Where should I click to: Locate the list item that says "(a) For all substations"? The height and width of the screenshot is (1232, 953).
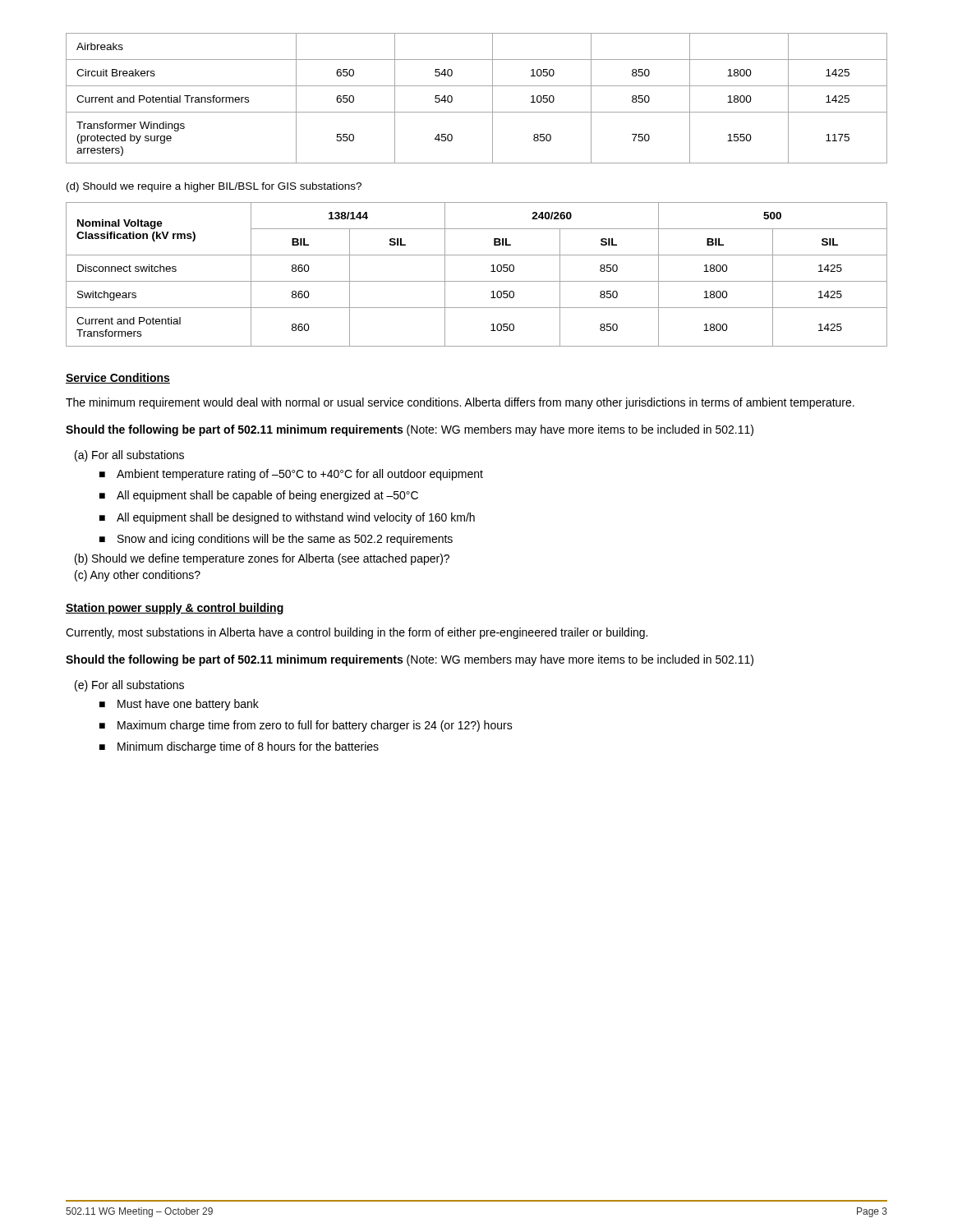129,455
